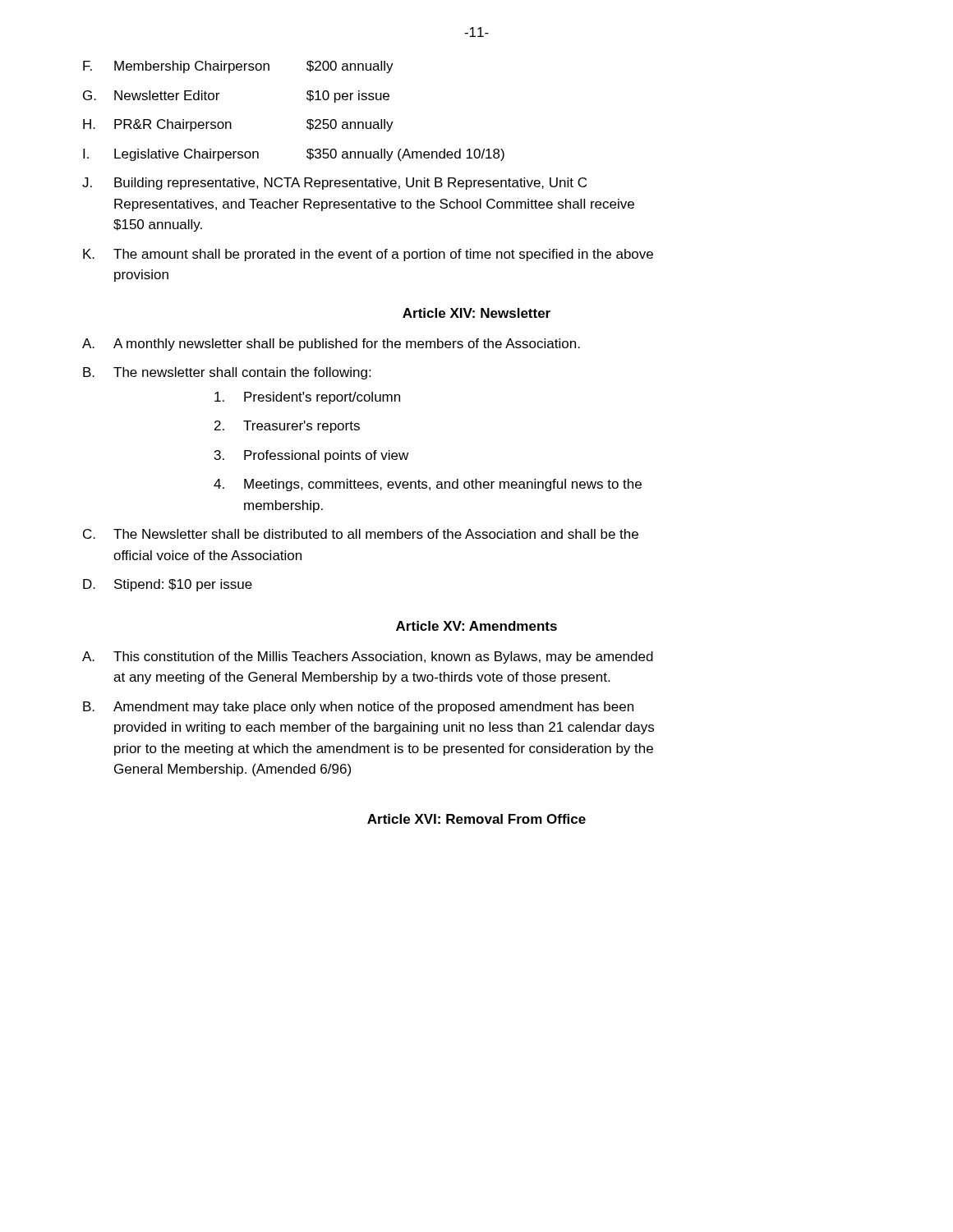Find "3. Professional points of view" on this page
Screen dimensions: 1232x953
[311, 456]
